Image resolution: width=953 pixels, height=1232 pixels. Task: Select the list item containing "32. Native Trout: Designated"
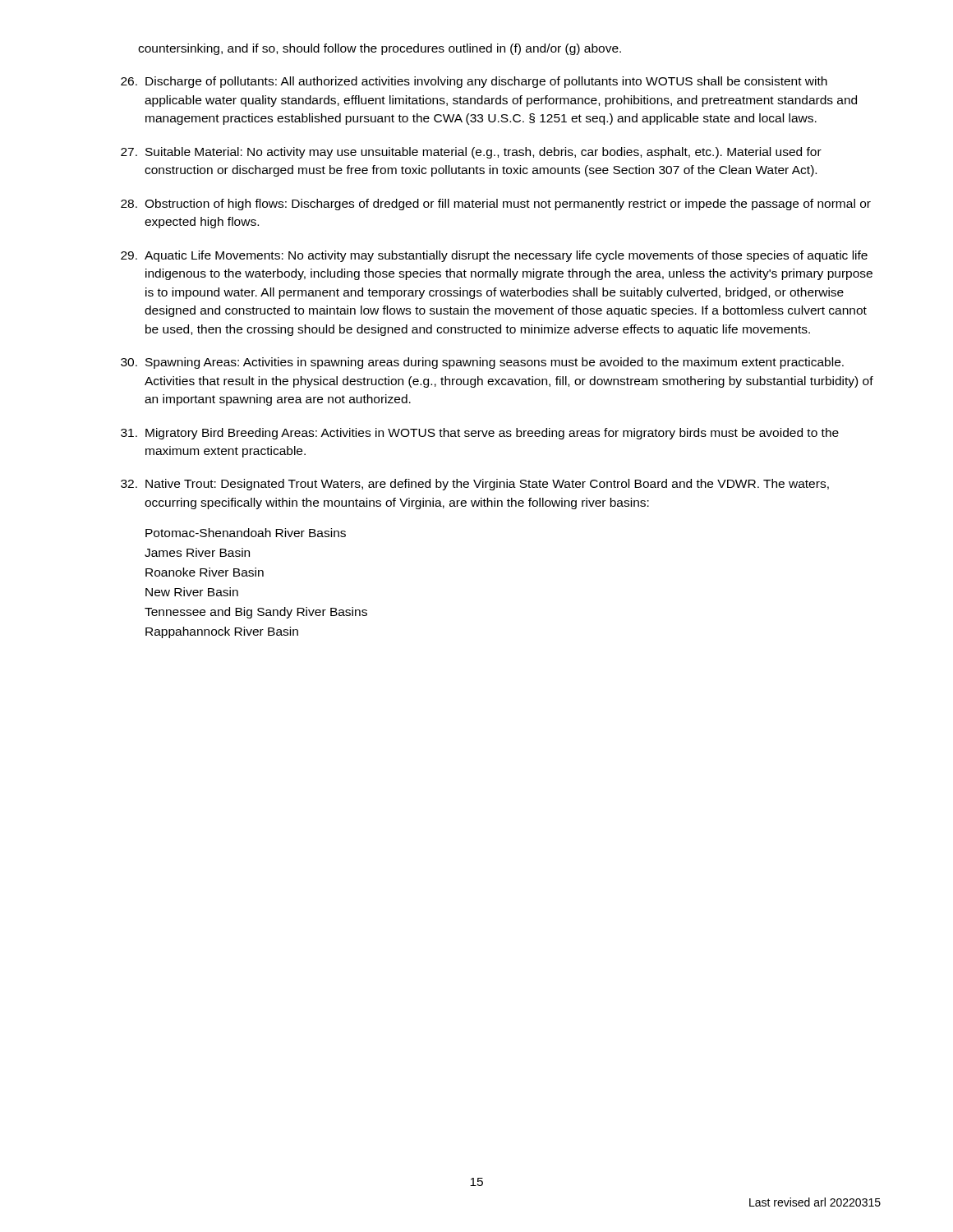tap(475, 485)
